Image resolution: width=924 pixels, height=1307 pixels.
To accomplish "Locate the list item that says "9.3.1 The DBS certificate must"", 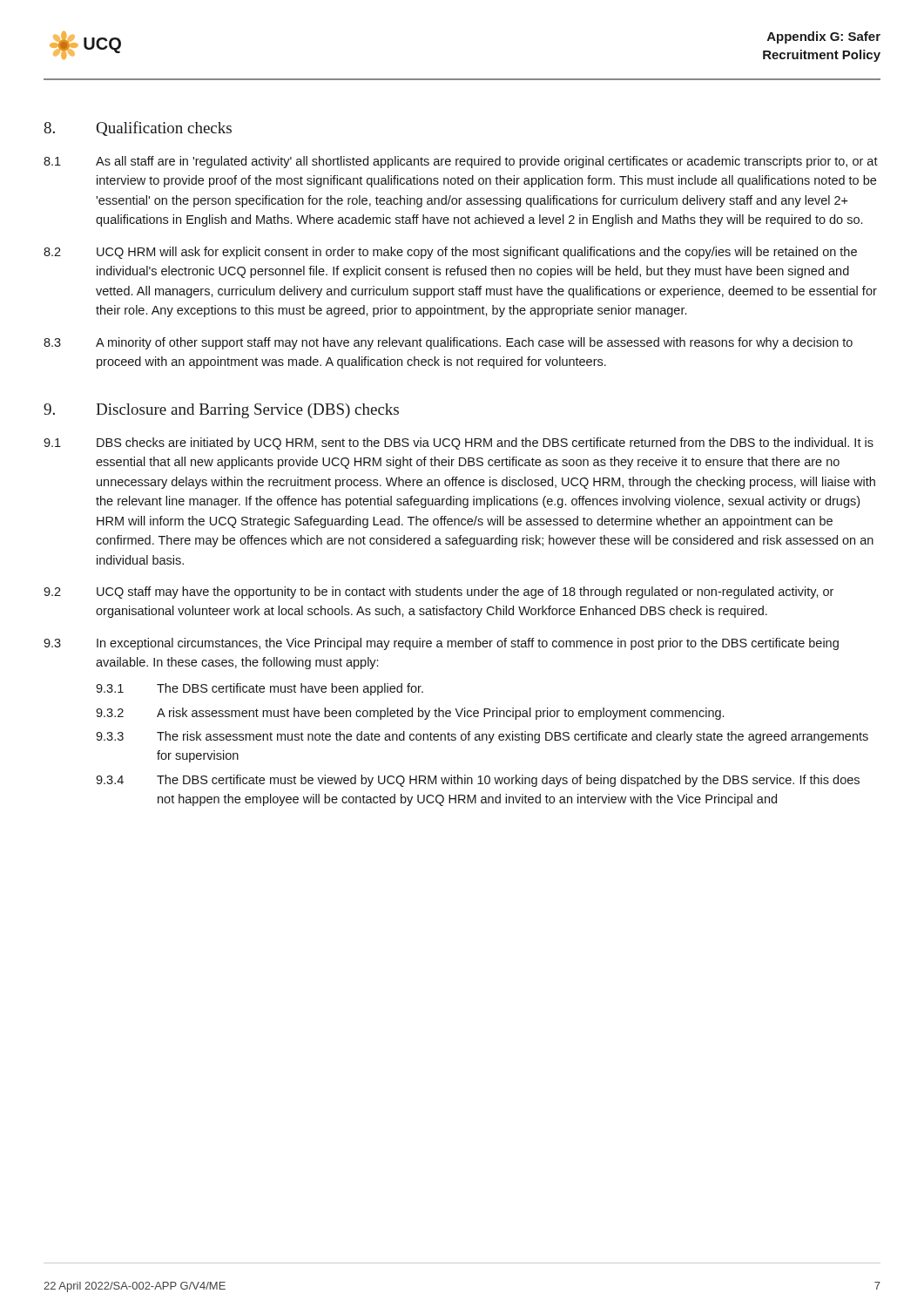I will pos(260,689).
